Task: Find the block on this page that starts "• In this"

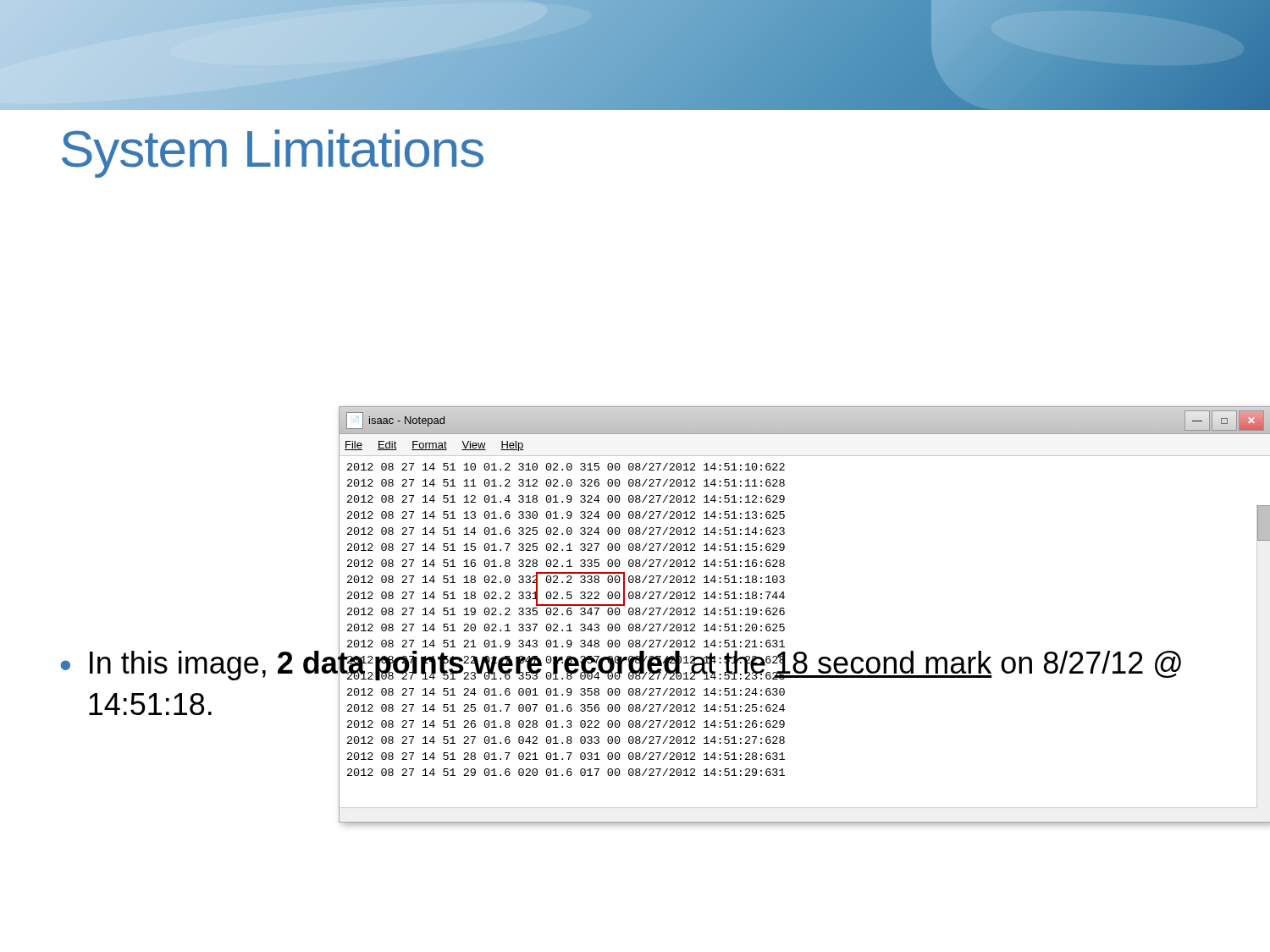Action: click(635, 684)
